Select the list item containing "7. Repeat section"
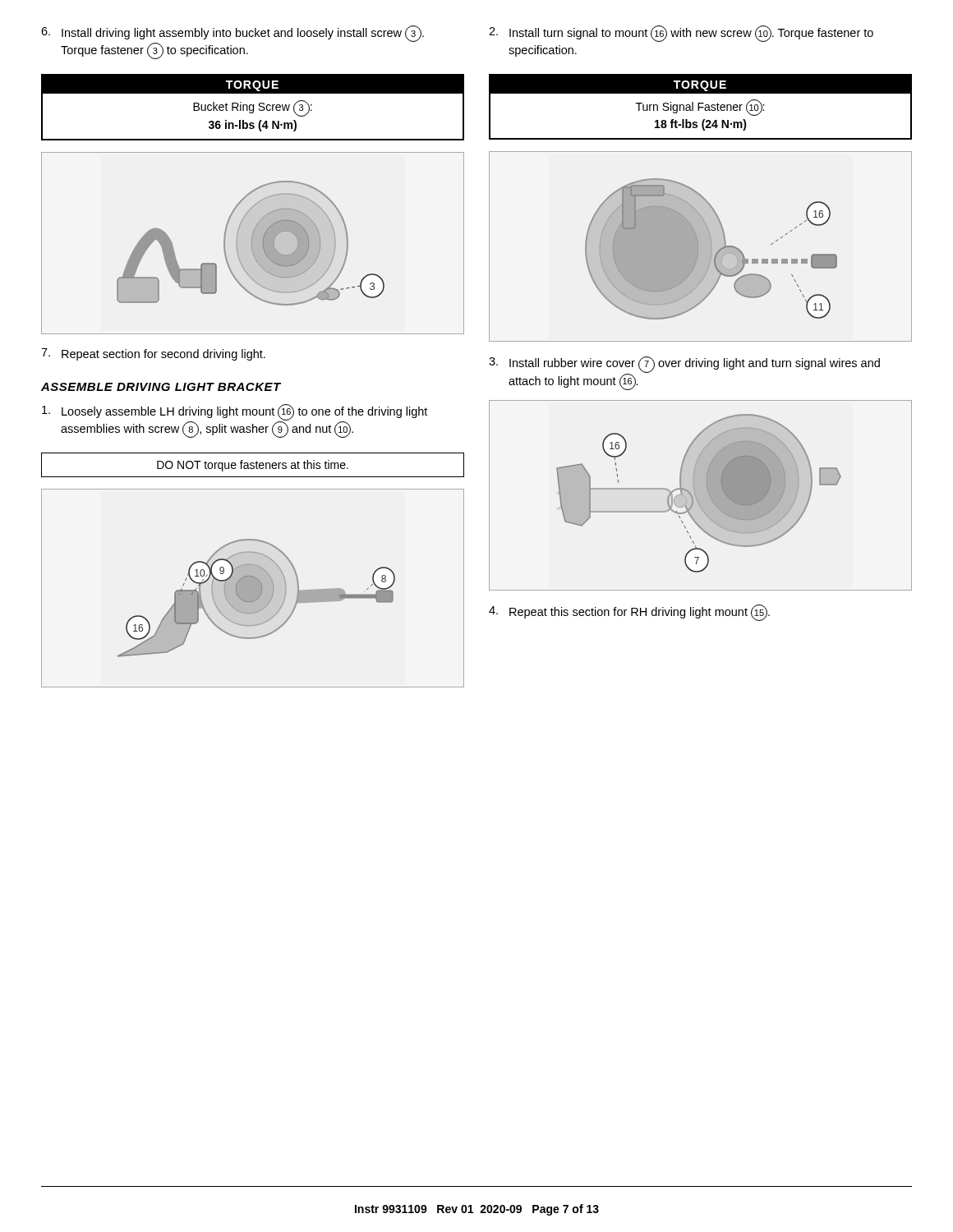Screen dimensions: 1232x953 154,354
